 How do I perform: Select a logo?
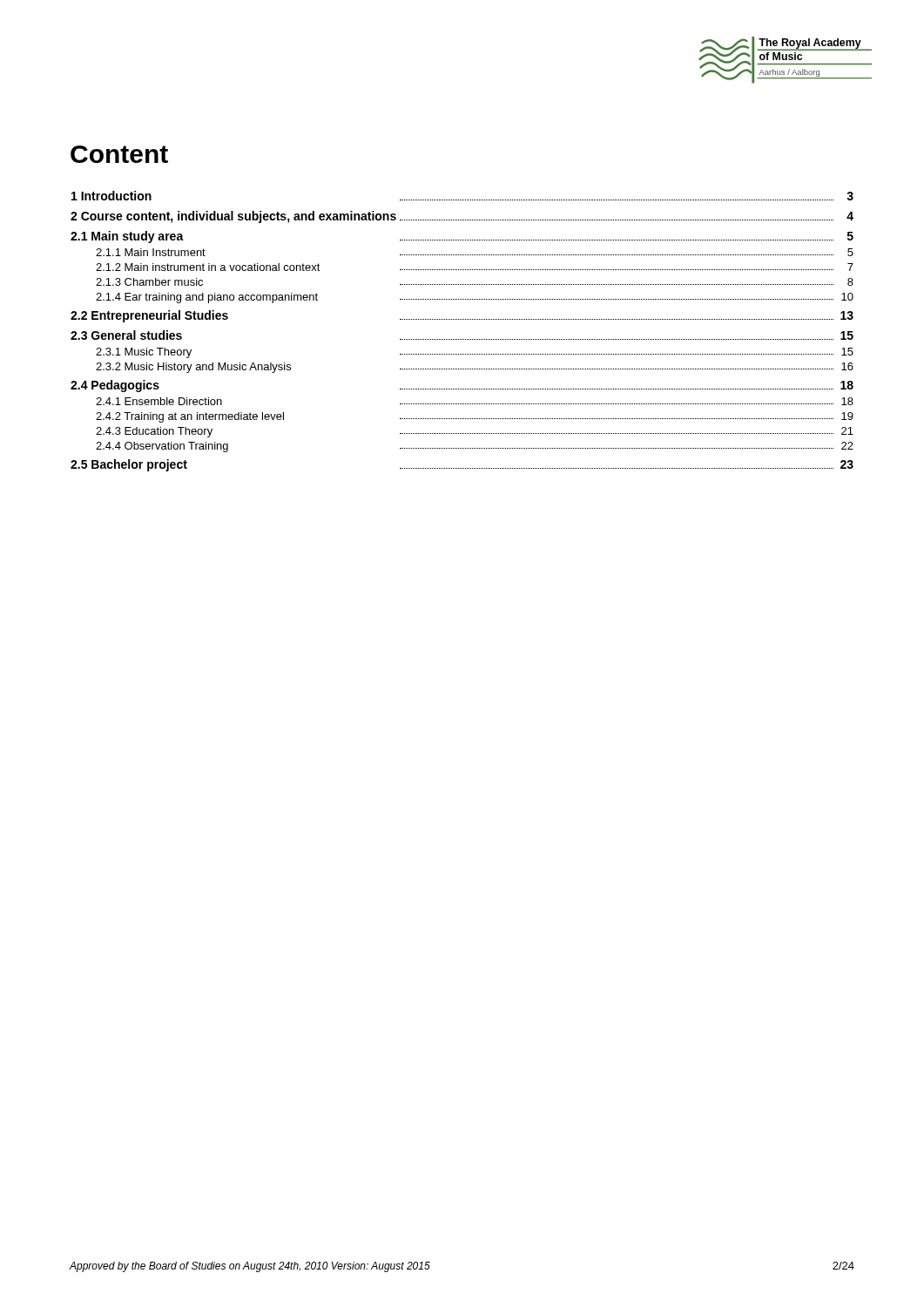785,63
